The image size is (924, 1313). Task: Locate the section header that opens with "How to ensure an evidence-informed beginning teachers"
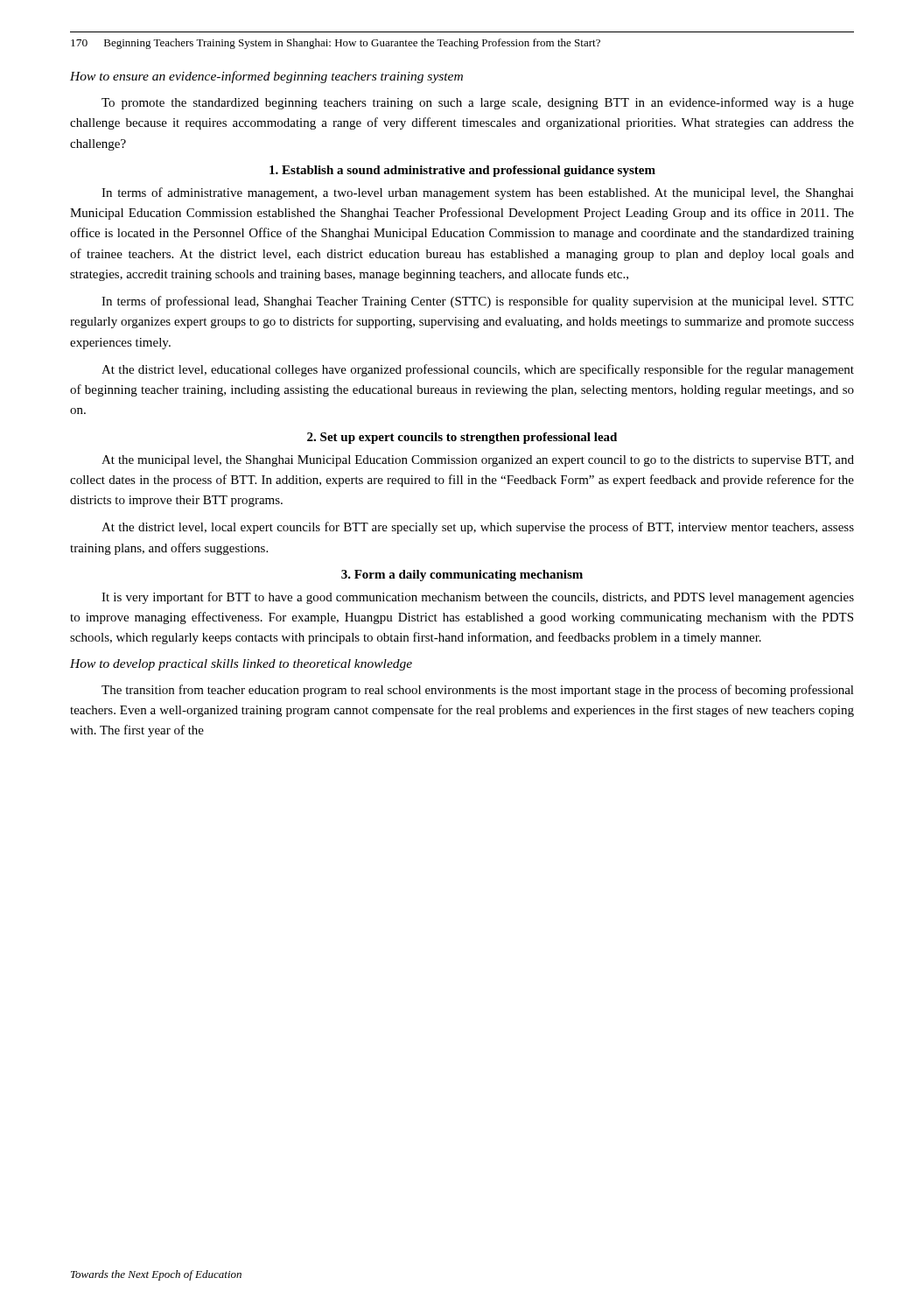(x=462, y=76)
